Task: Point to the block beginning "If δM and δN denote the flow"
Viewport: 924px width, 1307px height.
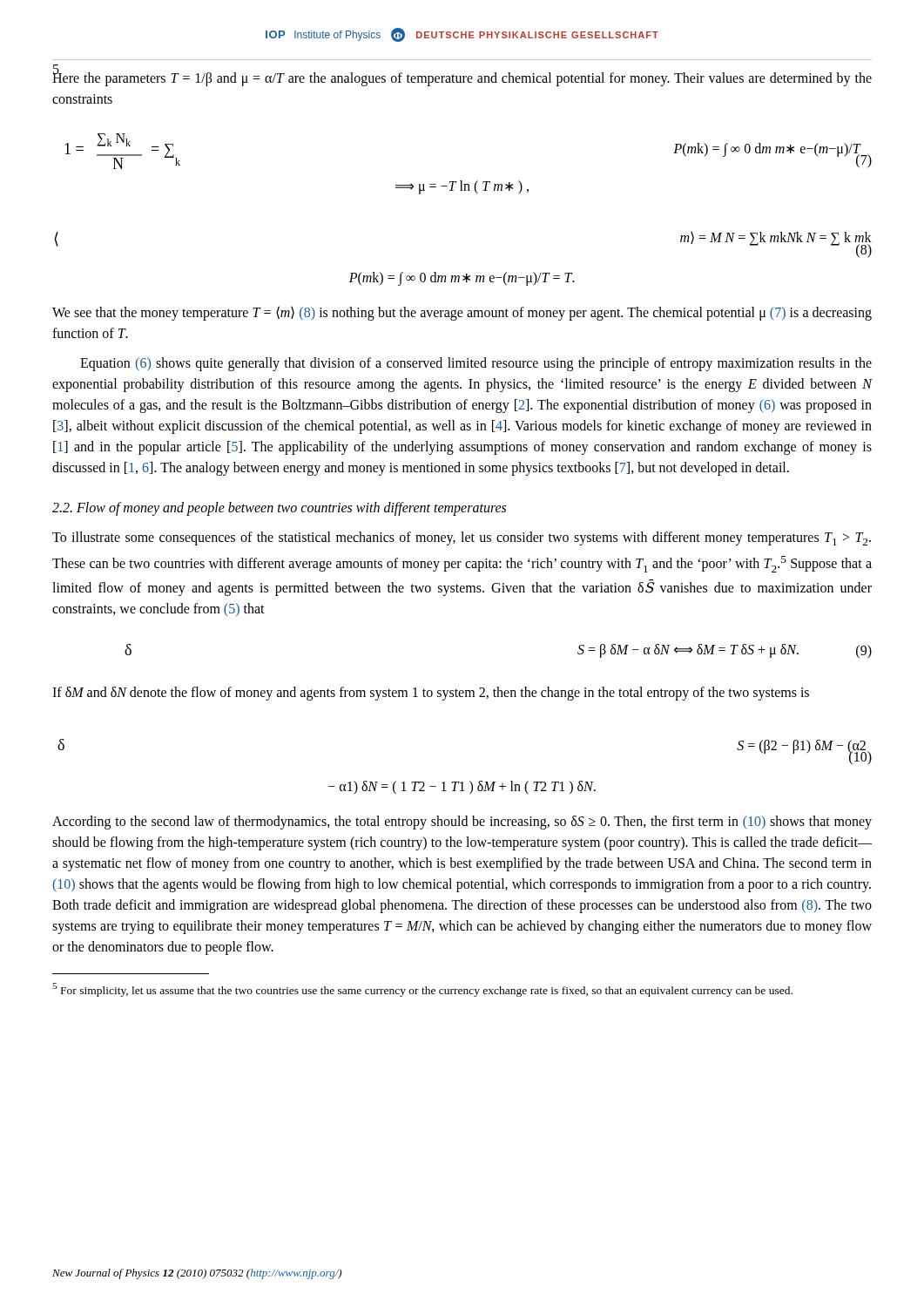Action: tap(462, 692)
